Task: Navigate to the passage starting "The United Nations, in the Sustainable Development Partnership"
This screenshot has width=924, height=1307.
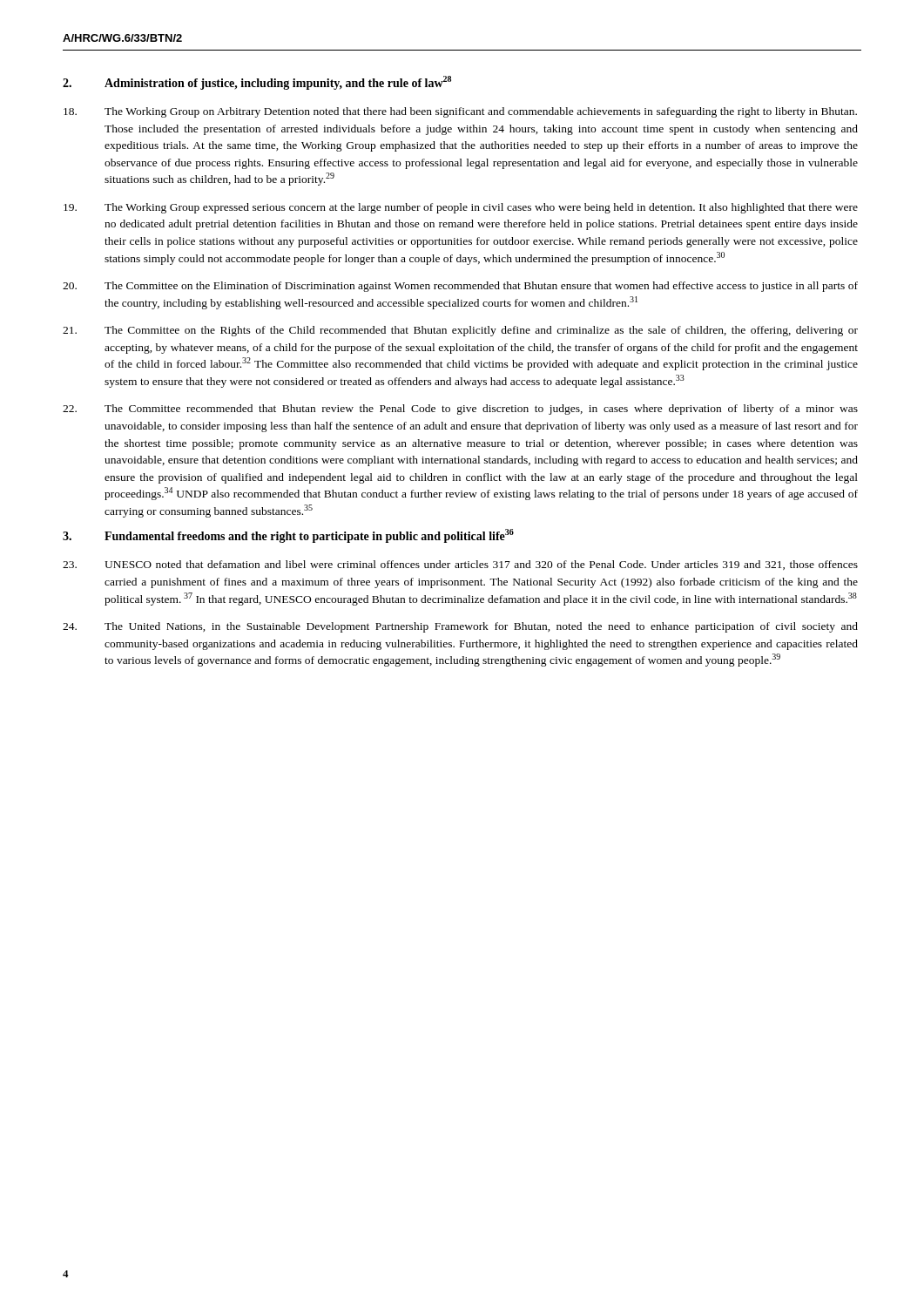Action: click(460, 643)
